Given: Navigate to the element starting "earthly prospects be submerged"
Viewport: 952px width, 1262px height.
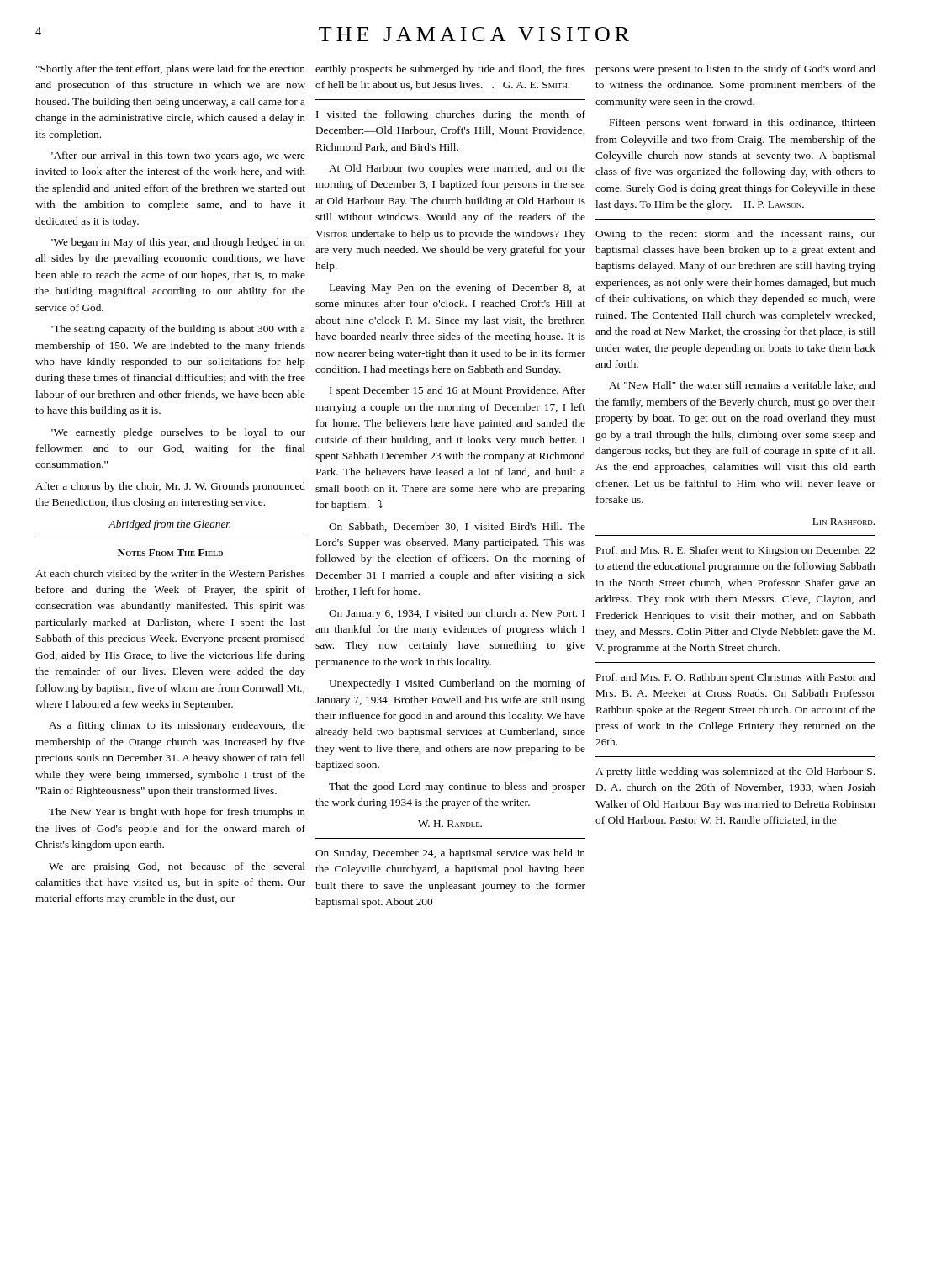Looking at the screenshot, I should click(x=450, y=436).
